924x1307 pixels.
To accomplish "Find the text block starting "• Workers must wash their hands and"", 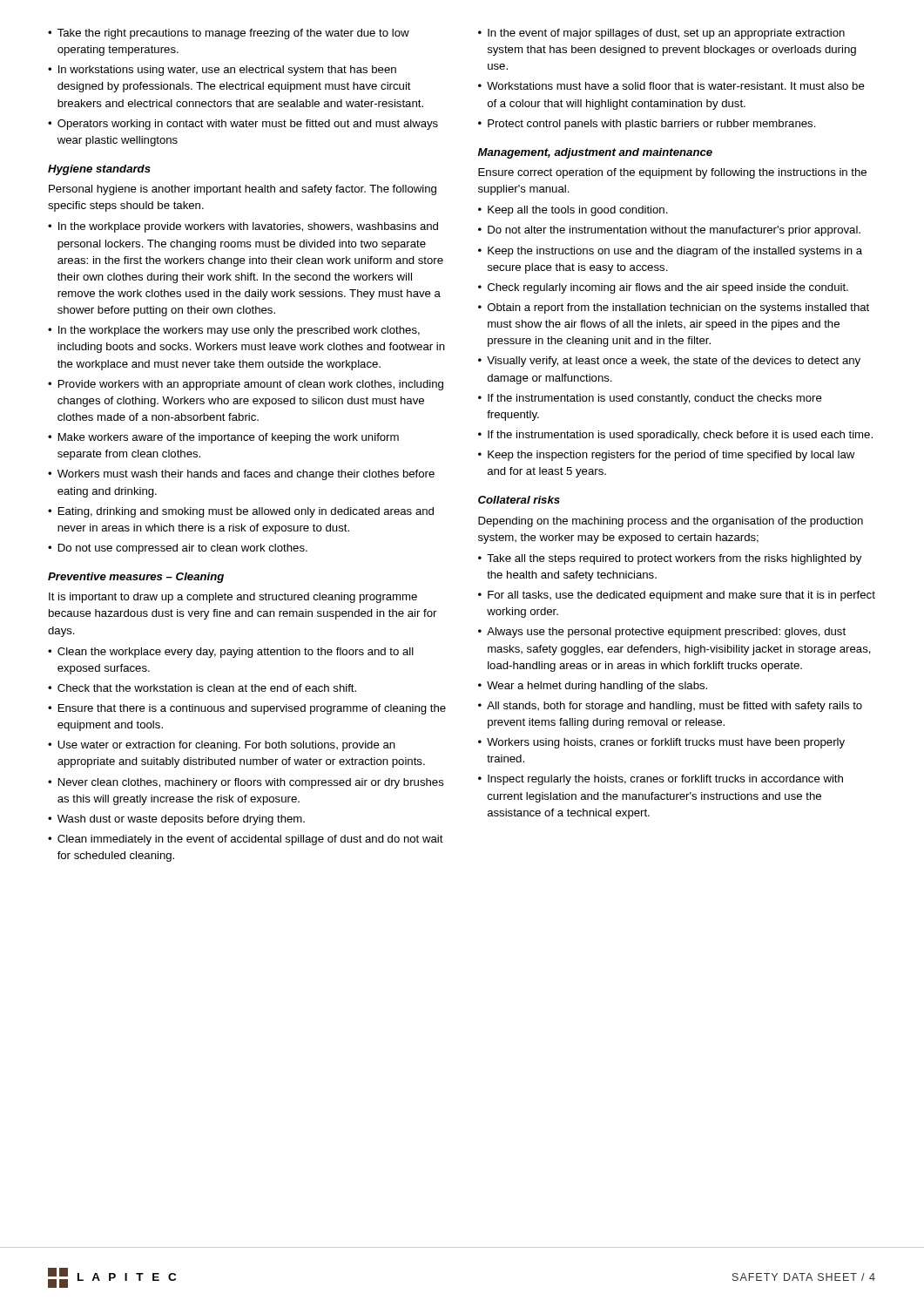I will pos(247,482).
